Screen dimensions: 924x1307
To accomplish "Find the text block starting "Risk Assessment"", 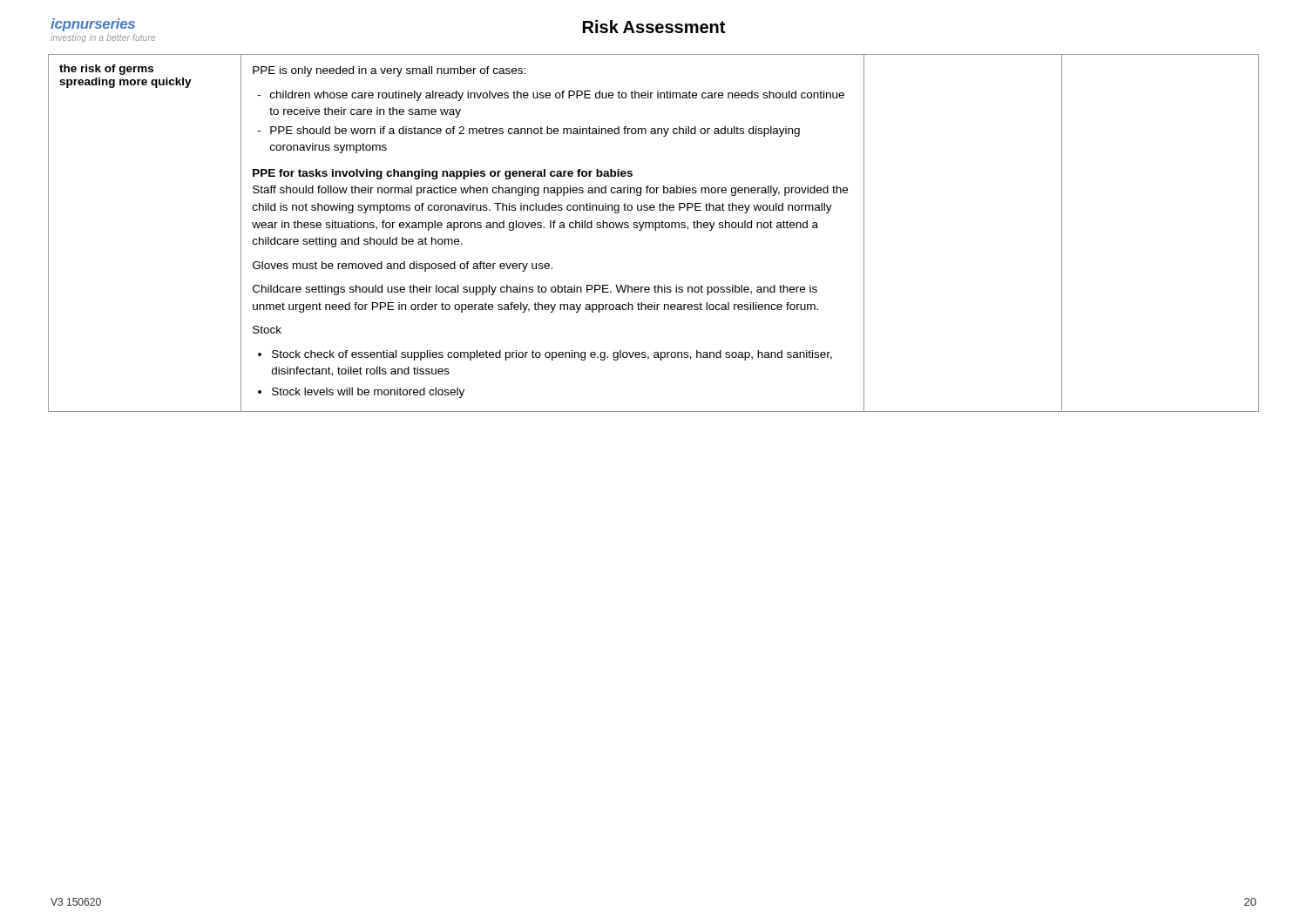I will tap(654, 27).
